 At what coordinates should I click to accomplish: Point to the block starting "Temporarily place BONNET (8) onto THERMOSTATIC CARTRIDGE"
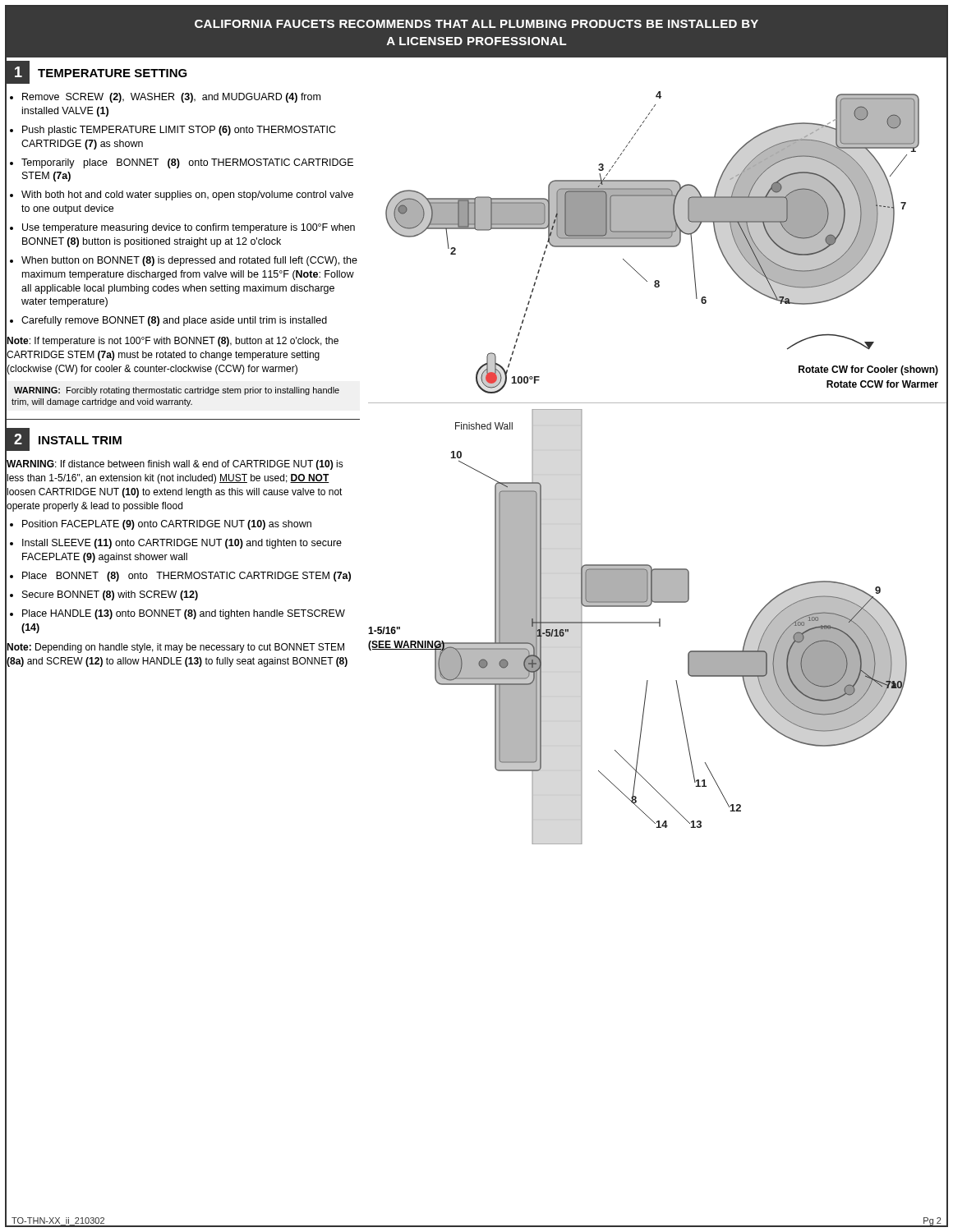pyautogui.click(x=188, y=169)
